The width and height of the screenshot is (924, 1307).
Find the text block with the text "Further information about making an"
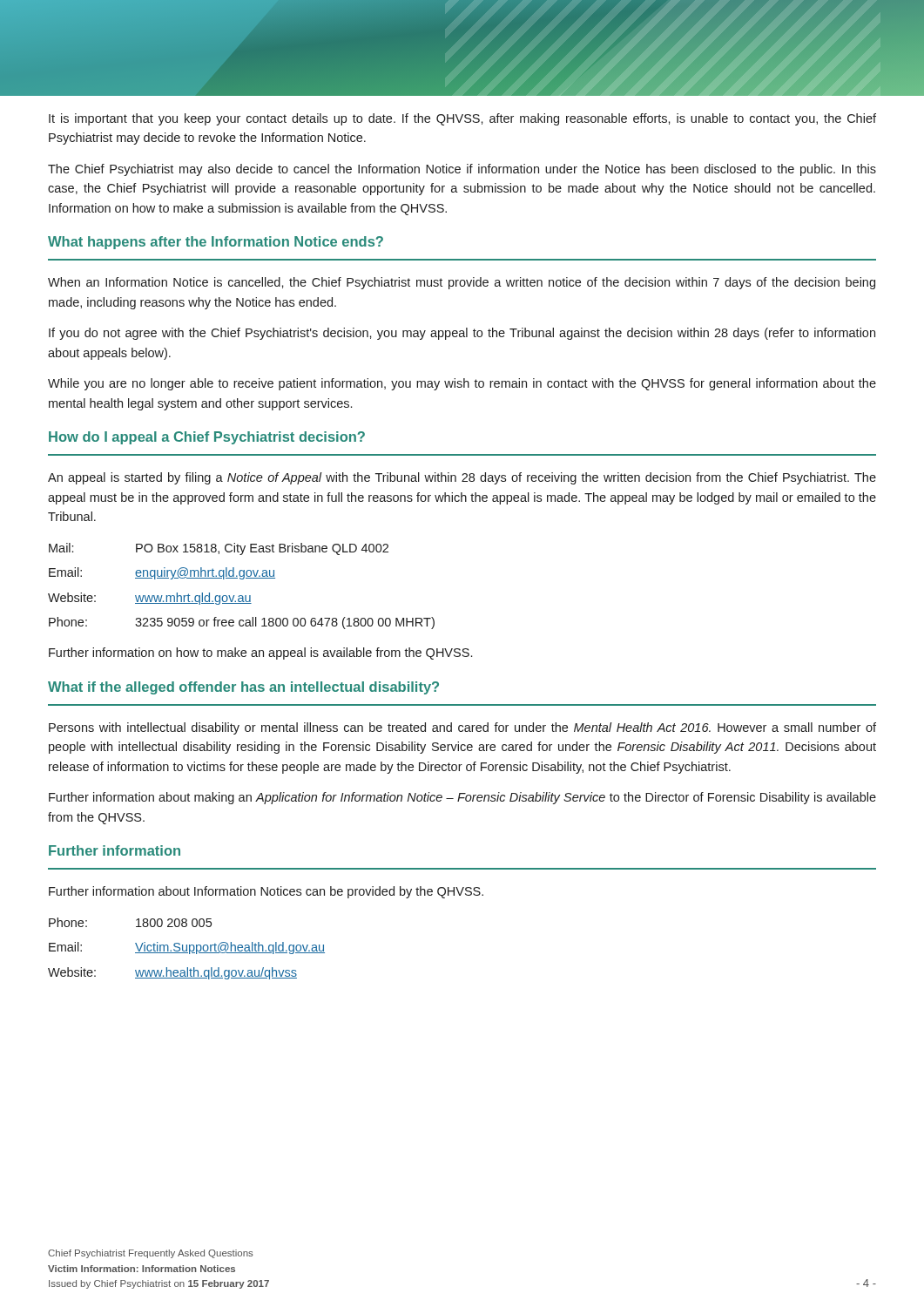[462, 808]
